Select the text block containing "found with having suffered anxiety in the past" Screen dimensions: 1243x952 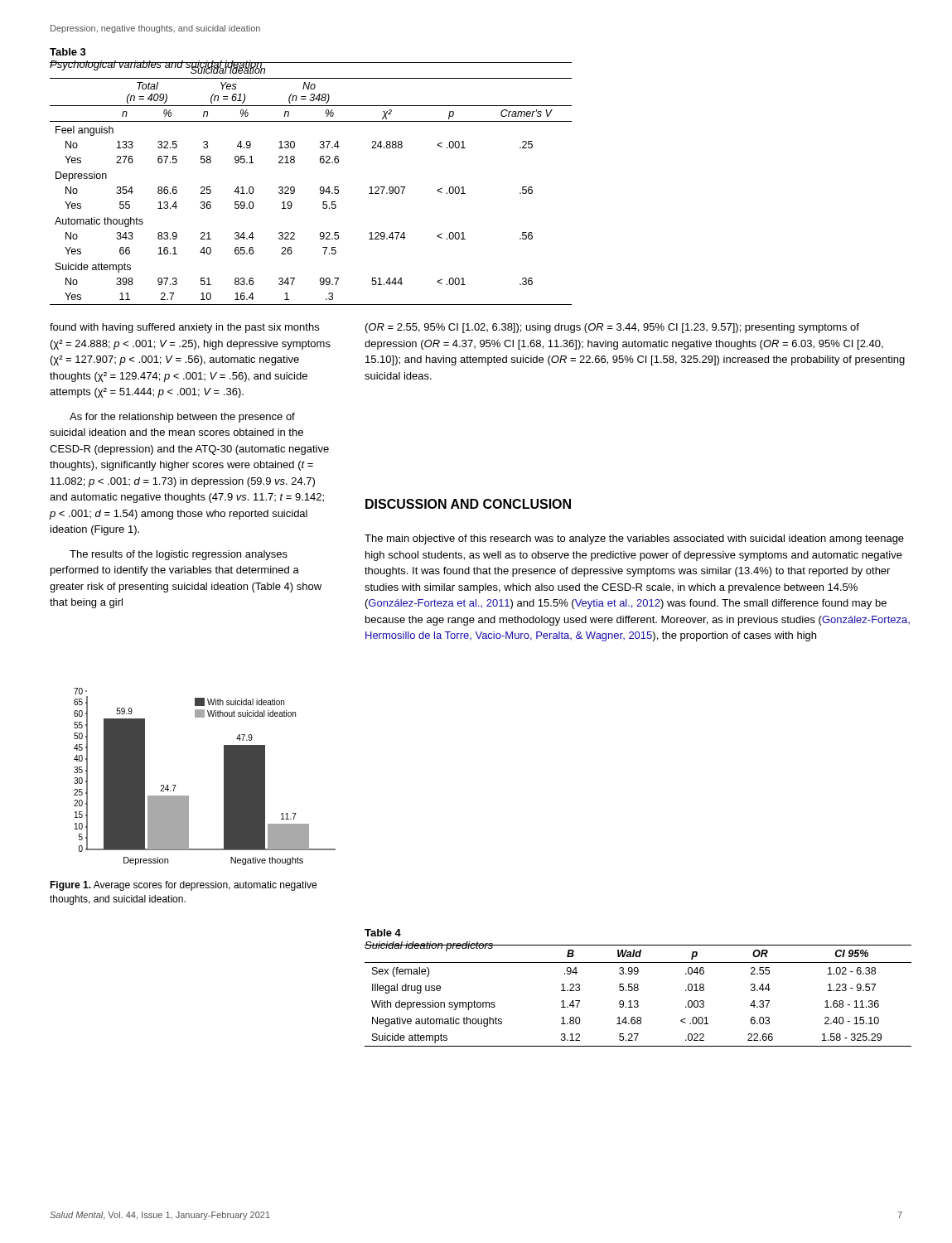[x=191, y=465]
